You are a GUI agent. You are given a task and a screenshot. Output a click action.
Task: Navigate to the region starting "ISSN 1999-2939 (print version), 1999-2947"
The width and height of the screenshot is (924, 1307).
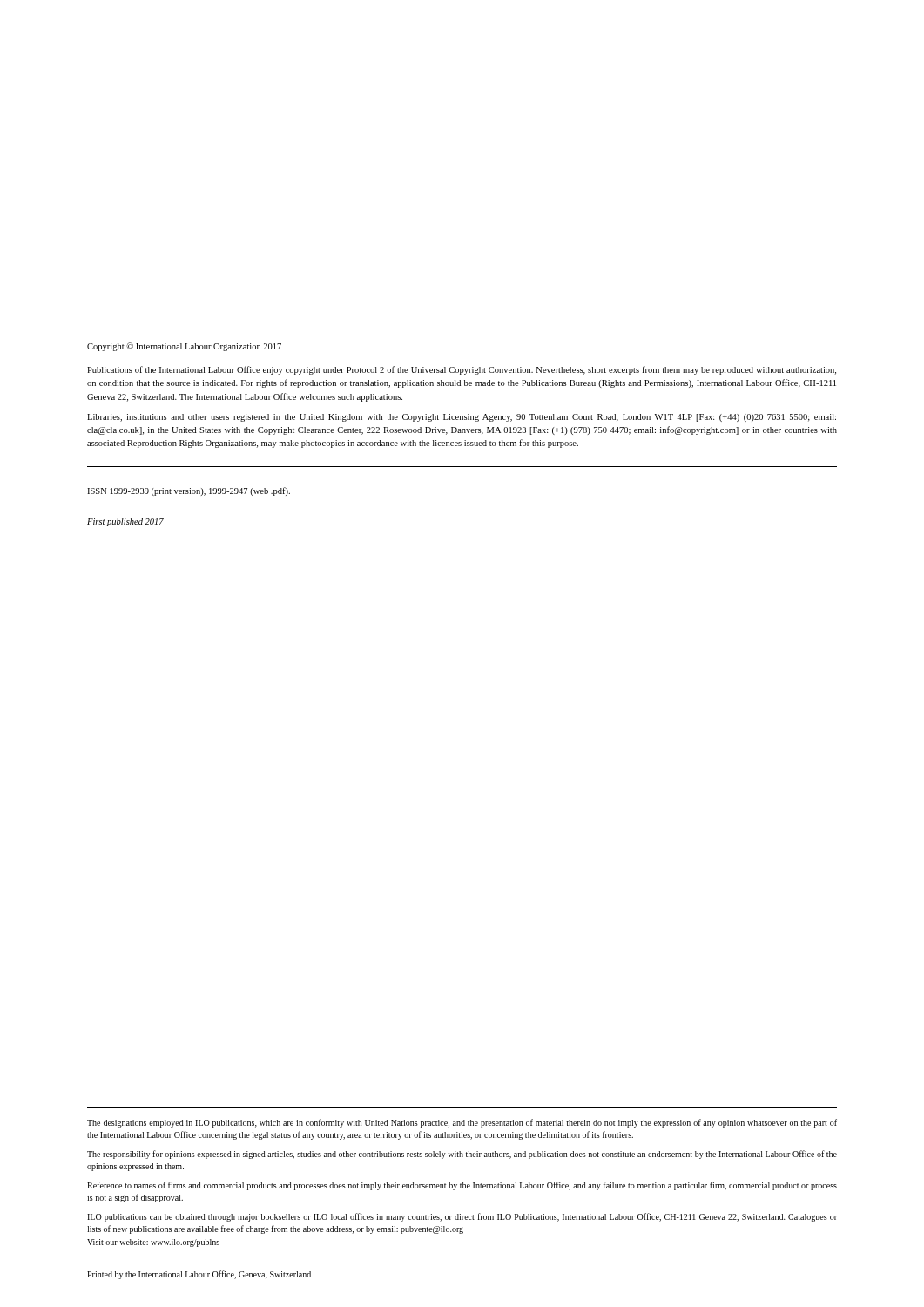coord(189,491)
